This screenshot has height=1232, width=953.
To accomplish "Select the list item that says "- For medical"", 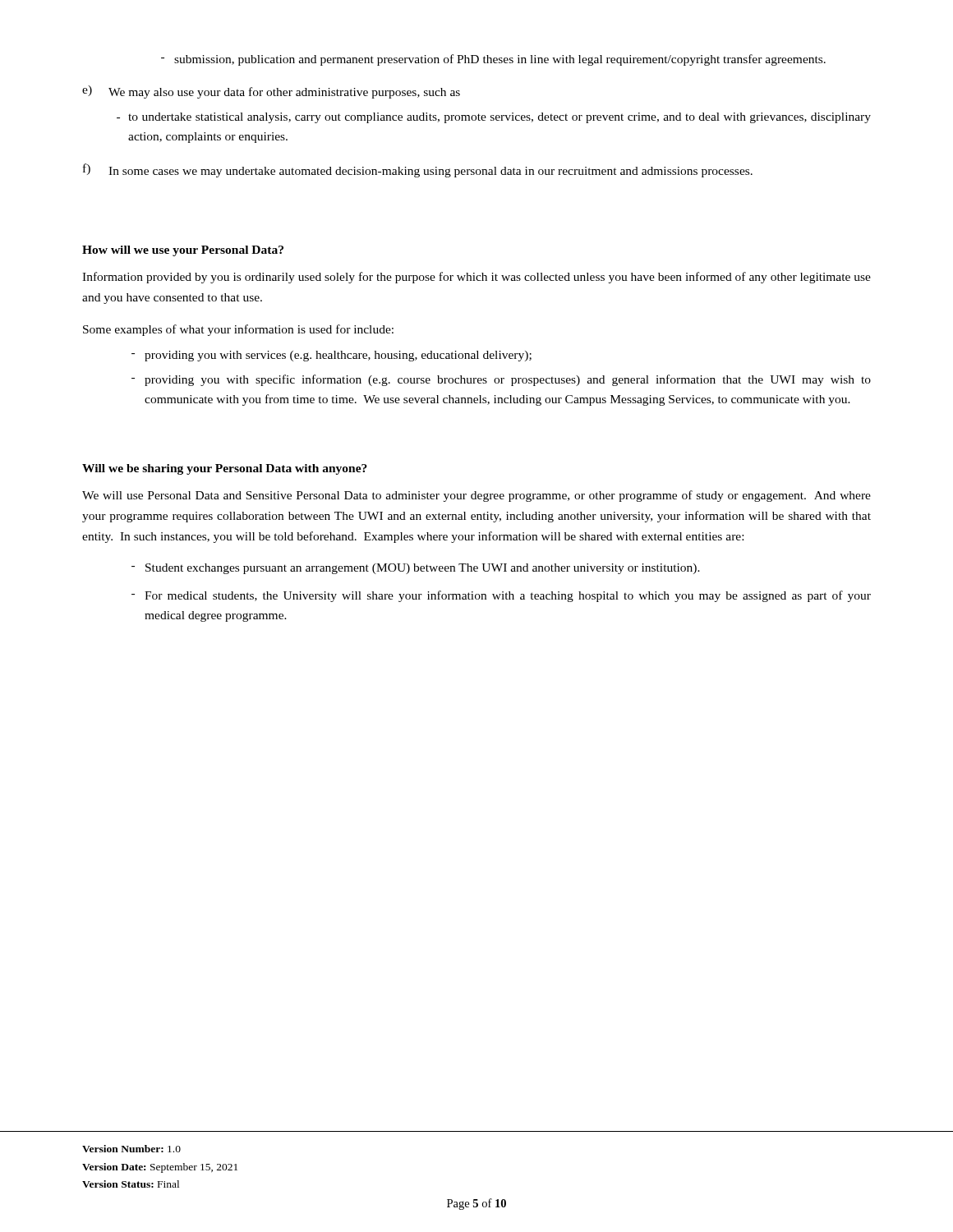I will pos(495,606).
